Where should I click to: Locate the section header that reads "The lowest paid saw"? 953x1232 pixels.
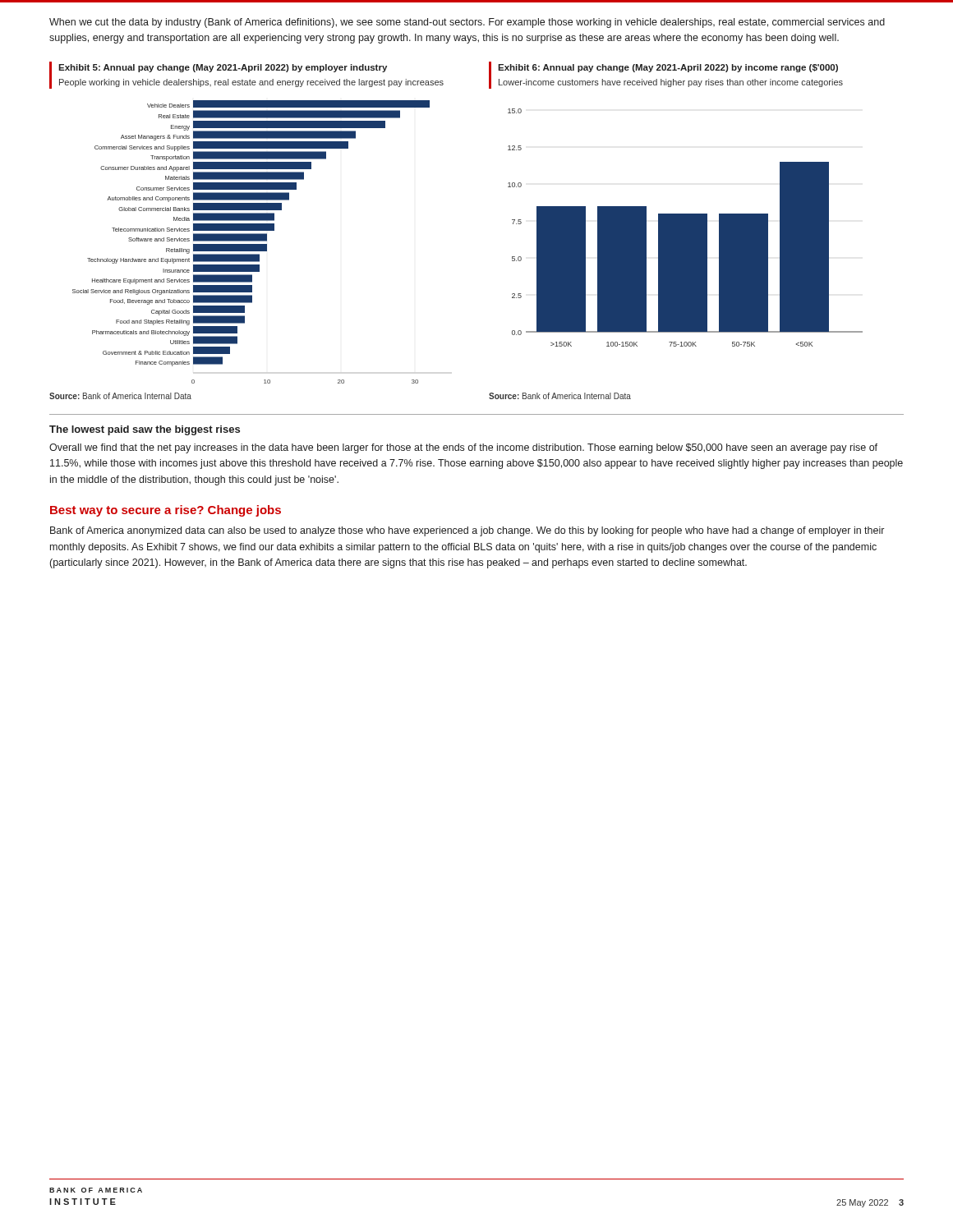[x=145, y=429]
